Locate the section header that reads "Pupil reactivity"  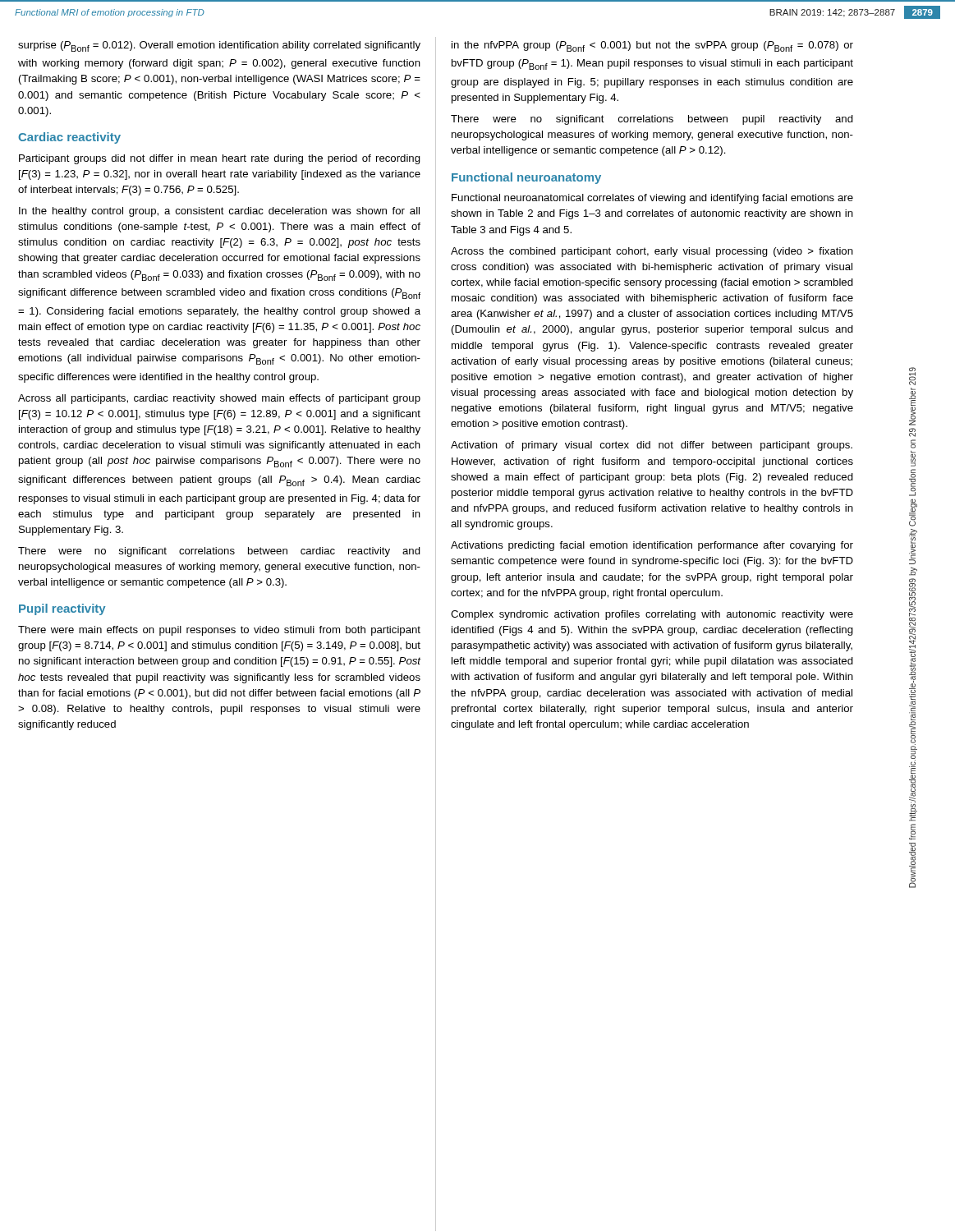pos(62,609)
